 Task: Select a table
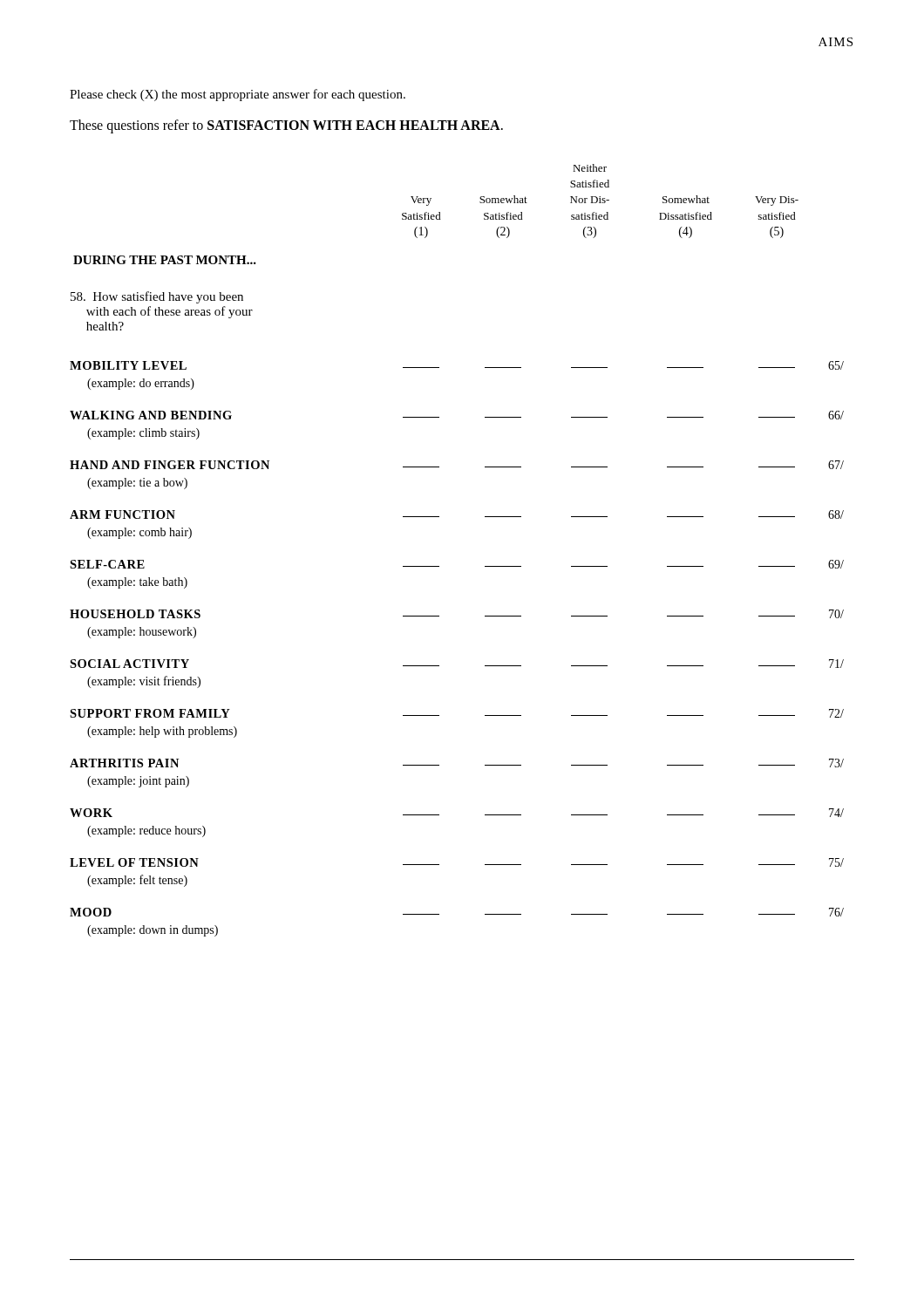tap(462, 553)
